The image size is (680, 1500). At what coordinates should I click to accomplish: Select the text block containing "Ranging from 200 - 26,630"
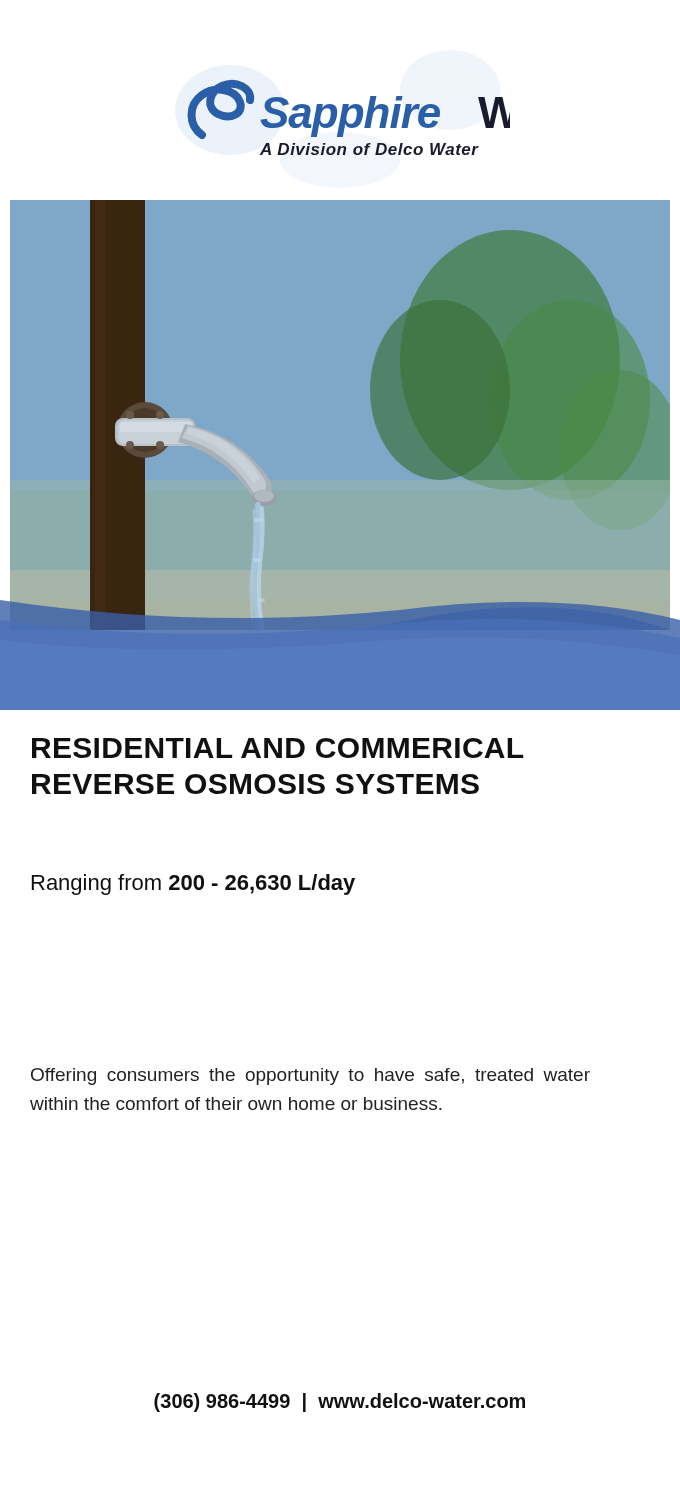point(320,883)
